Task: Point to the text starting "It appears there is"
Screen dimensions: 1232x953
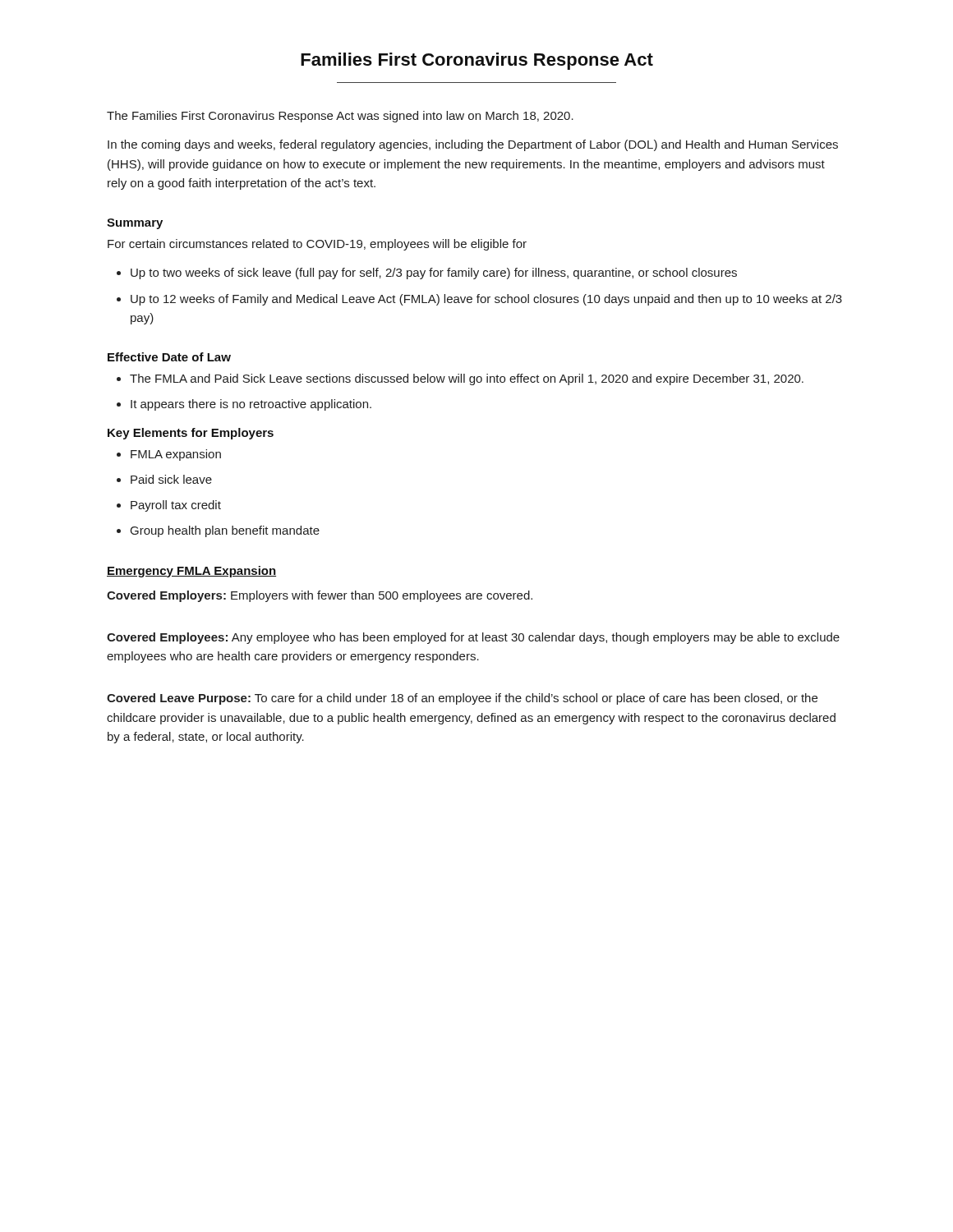Action: 251,404
